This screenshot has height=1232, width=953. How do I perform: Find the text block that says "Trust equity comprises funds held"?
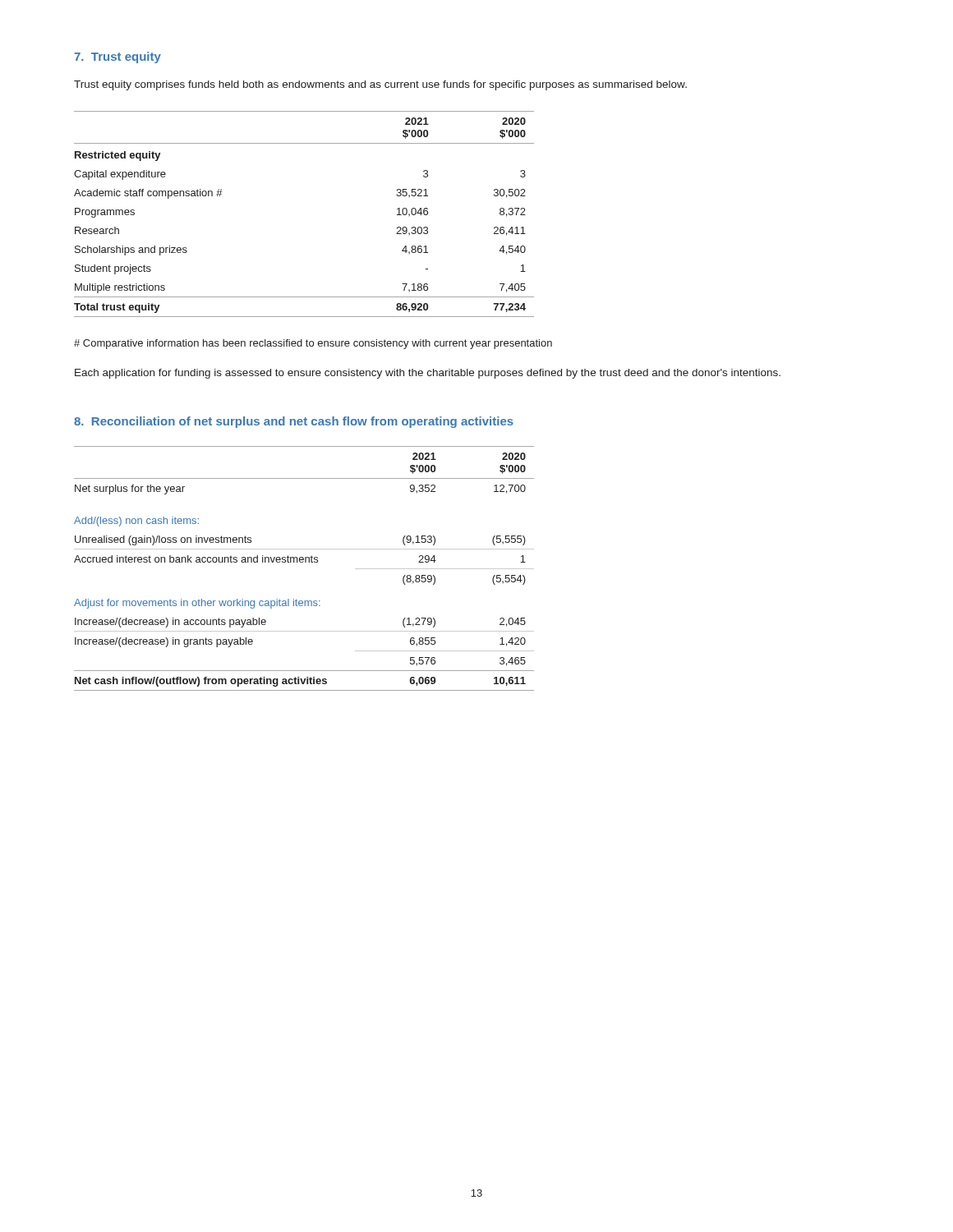click(x=381, y=84)
